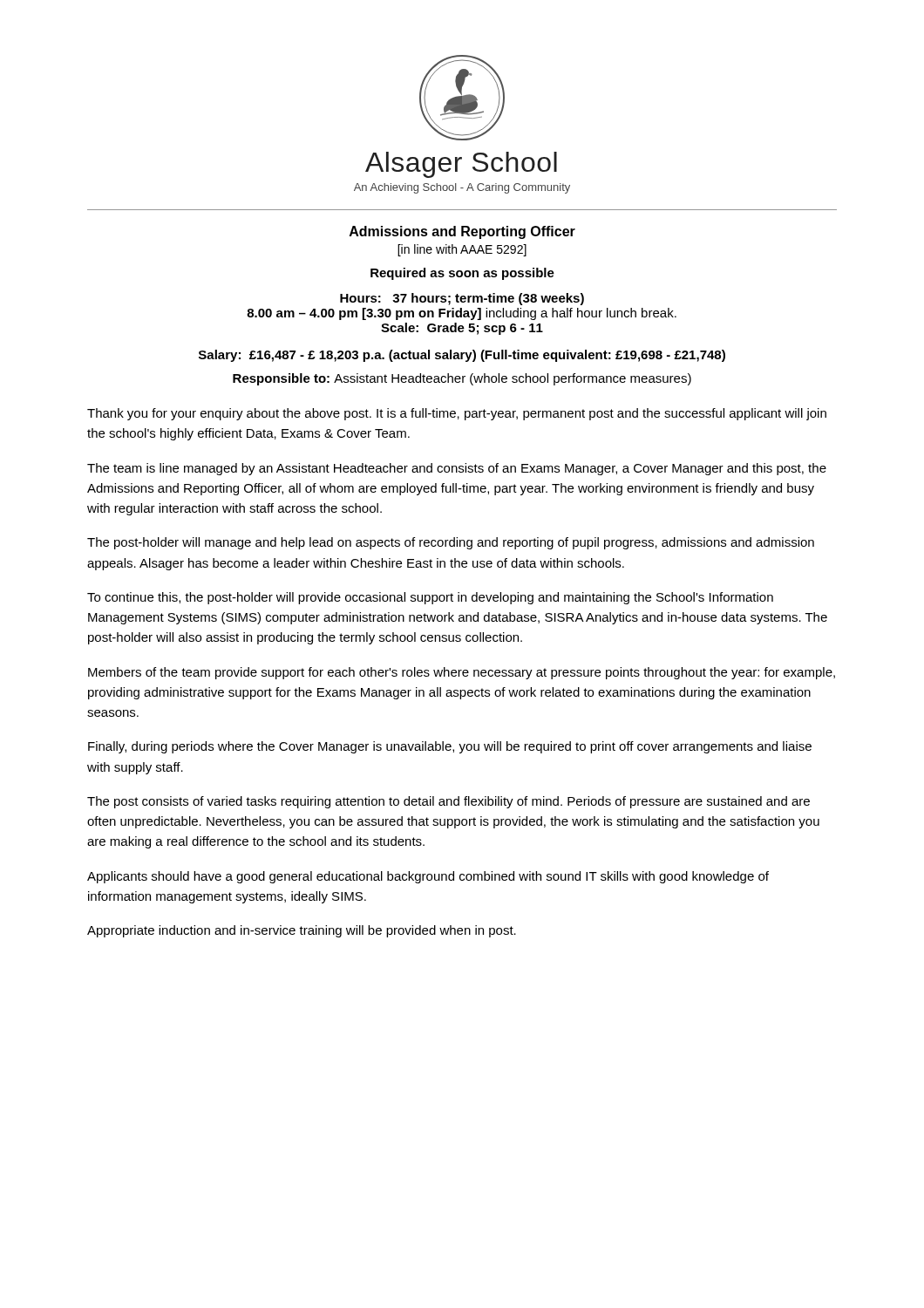Viewport: 924px width, 1308px height.
Task: Point to the block beginning "The team is line managed by an Assistant"
Action: click(x=457, y=488)
